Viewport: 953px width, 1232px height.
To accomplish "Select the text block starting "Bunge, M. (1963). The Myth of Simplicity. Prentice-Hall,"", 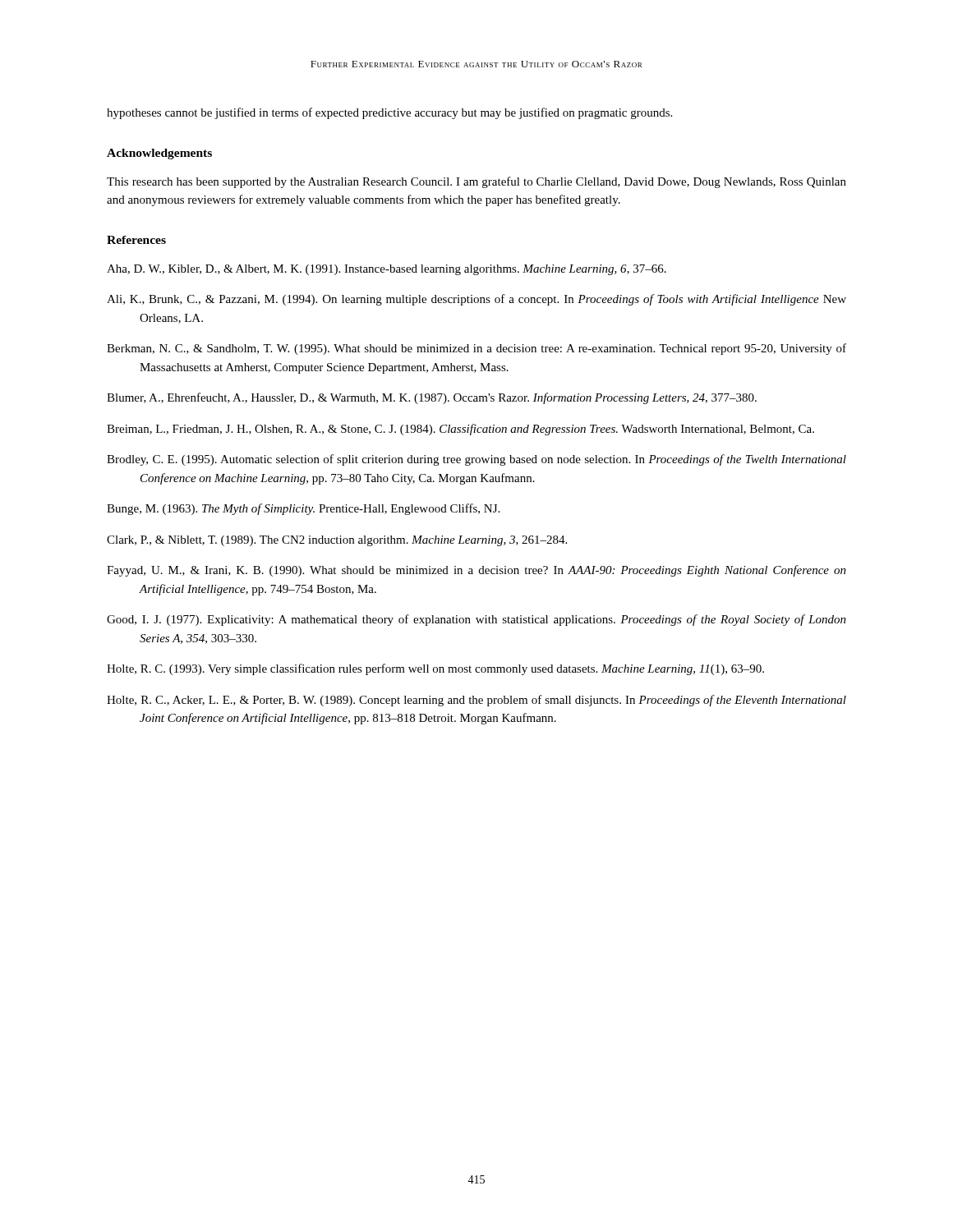I will [476, 509].
